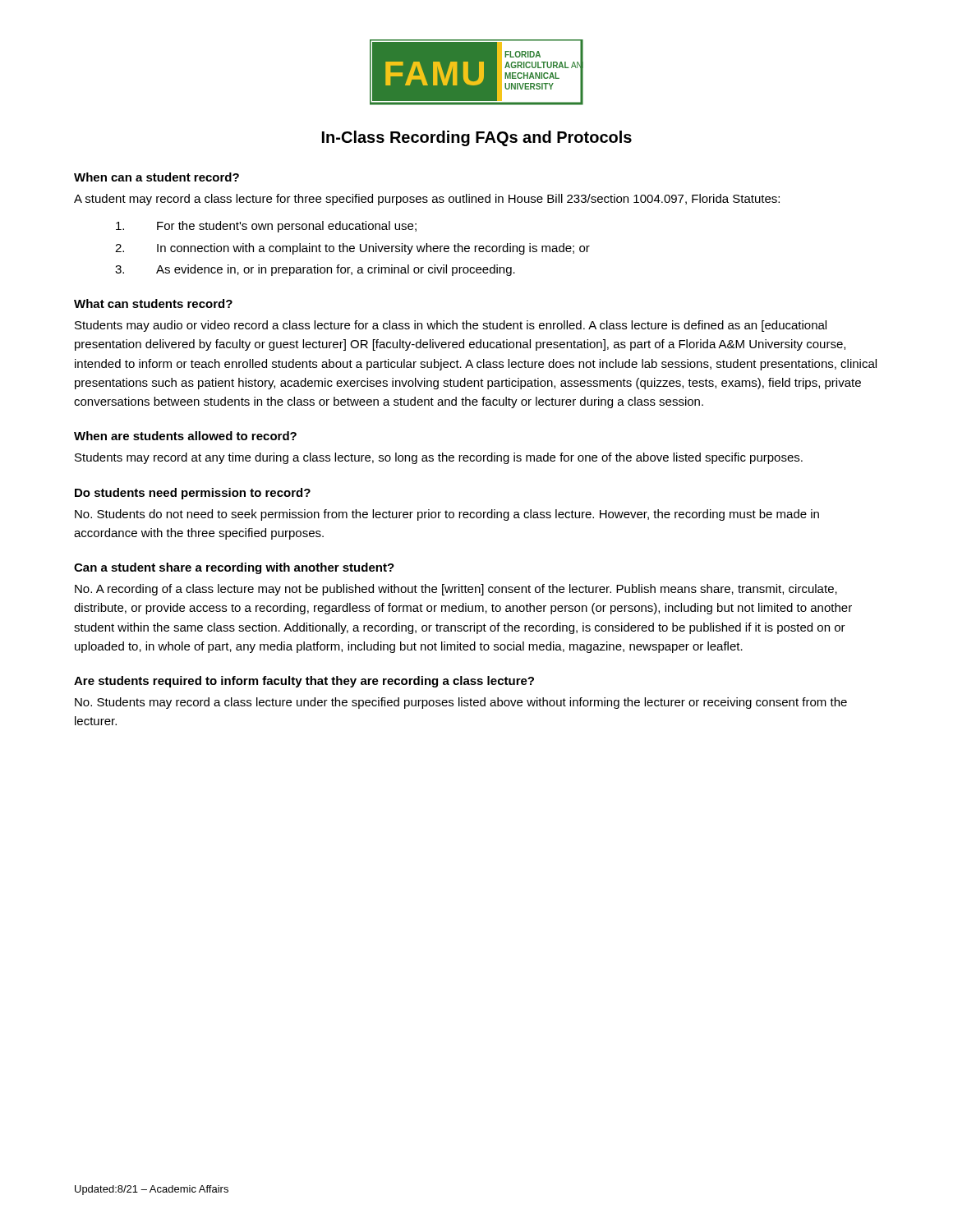Locate the text block that reads "Students may record at any time during a"
This screenshot has width=953, height=1232.
439,457
